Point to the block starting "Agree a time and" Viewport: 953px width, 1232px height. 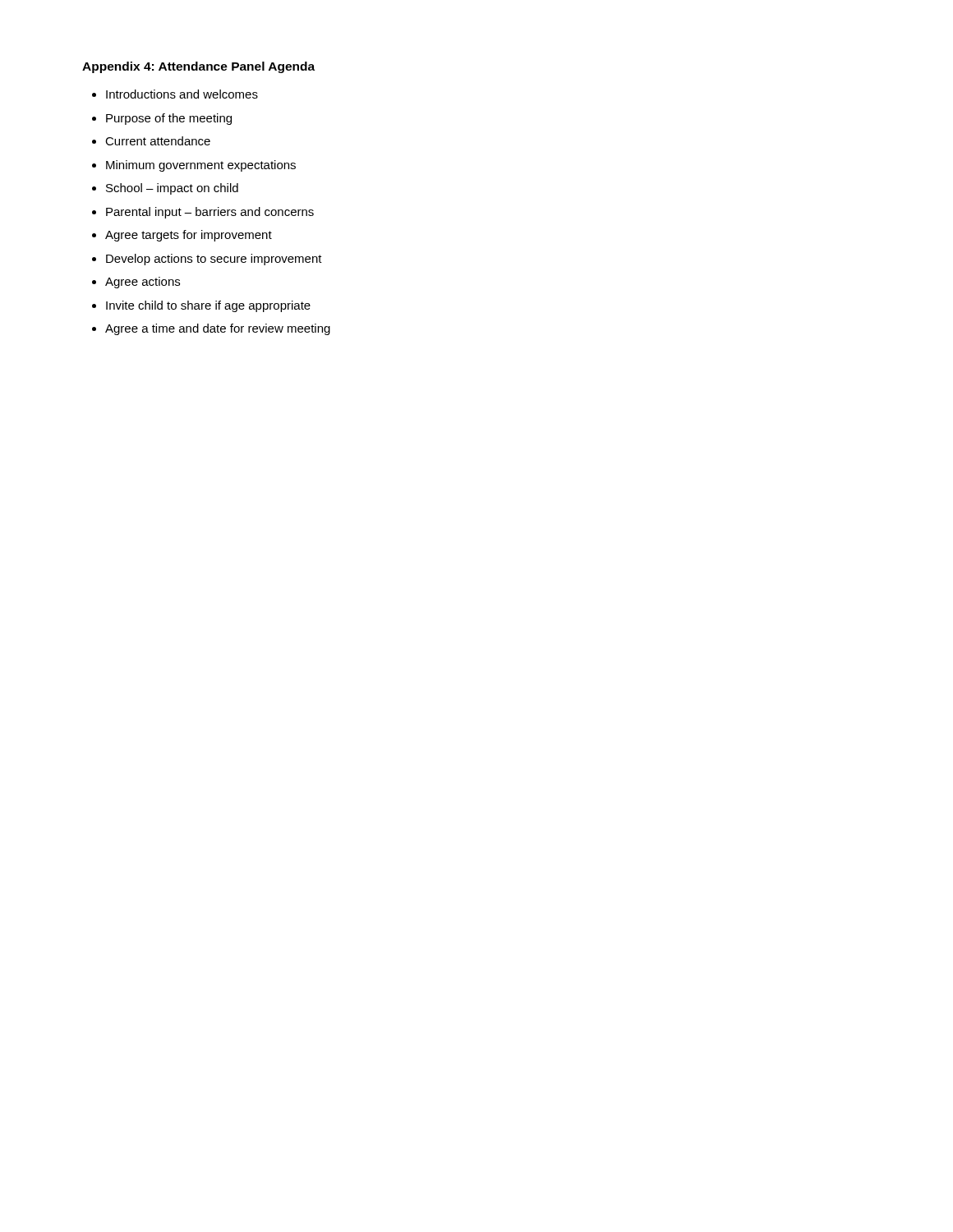pos(218,329)
